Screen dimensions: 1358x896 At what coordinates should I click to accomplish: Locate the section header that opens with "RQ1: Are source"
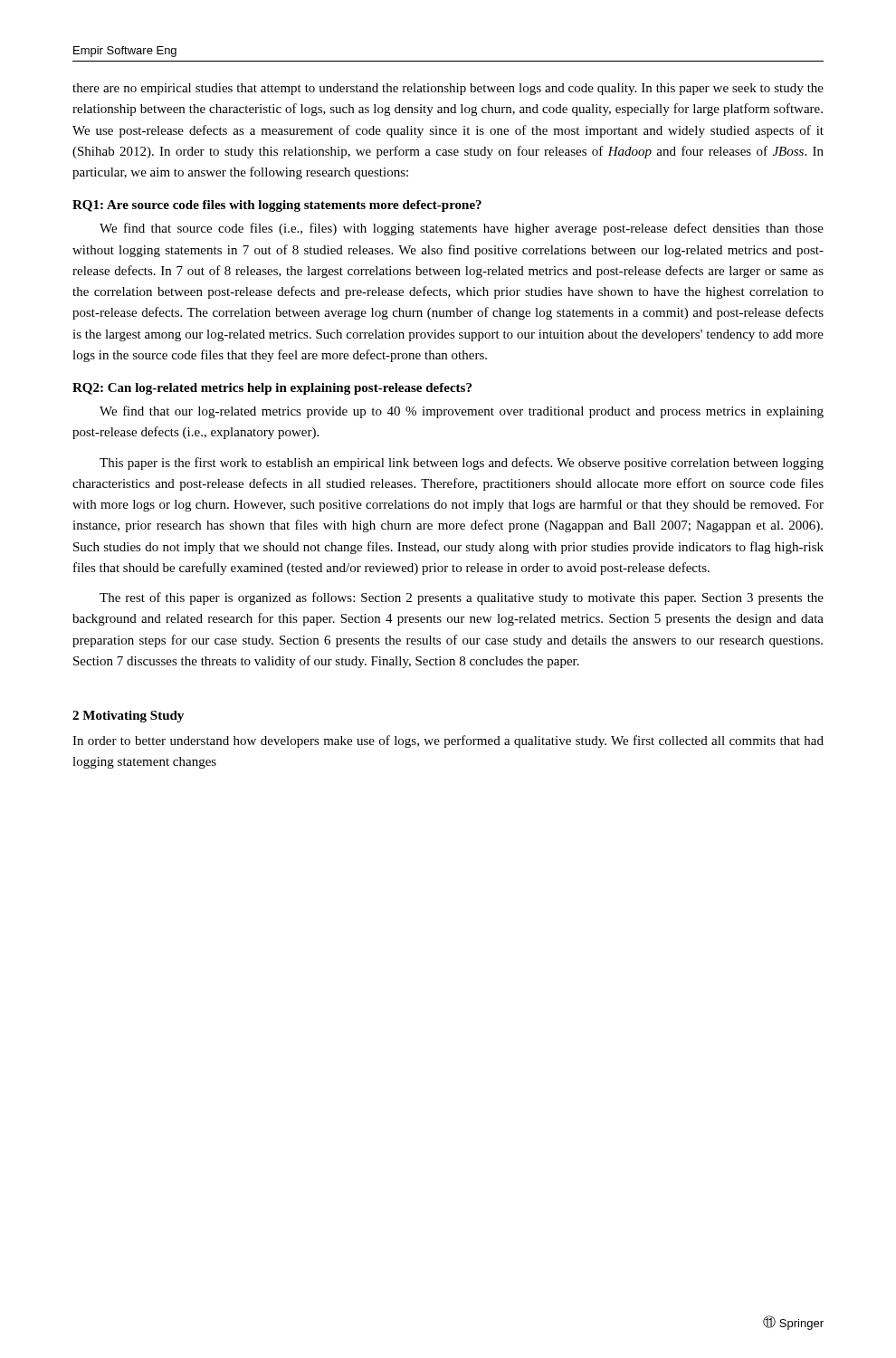(x=277, y=205)
